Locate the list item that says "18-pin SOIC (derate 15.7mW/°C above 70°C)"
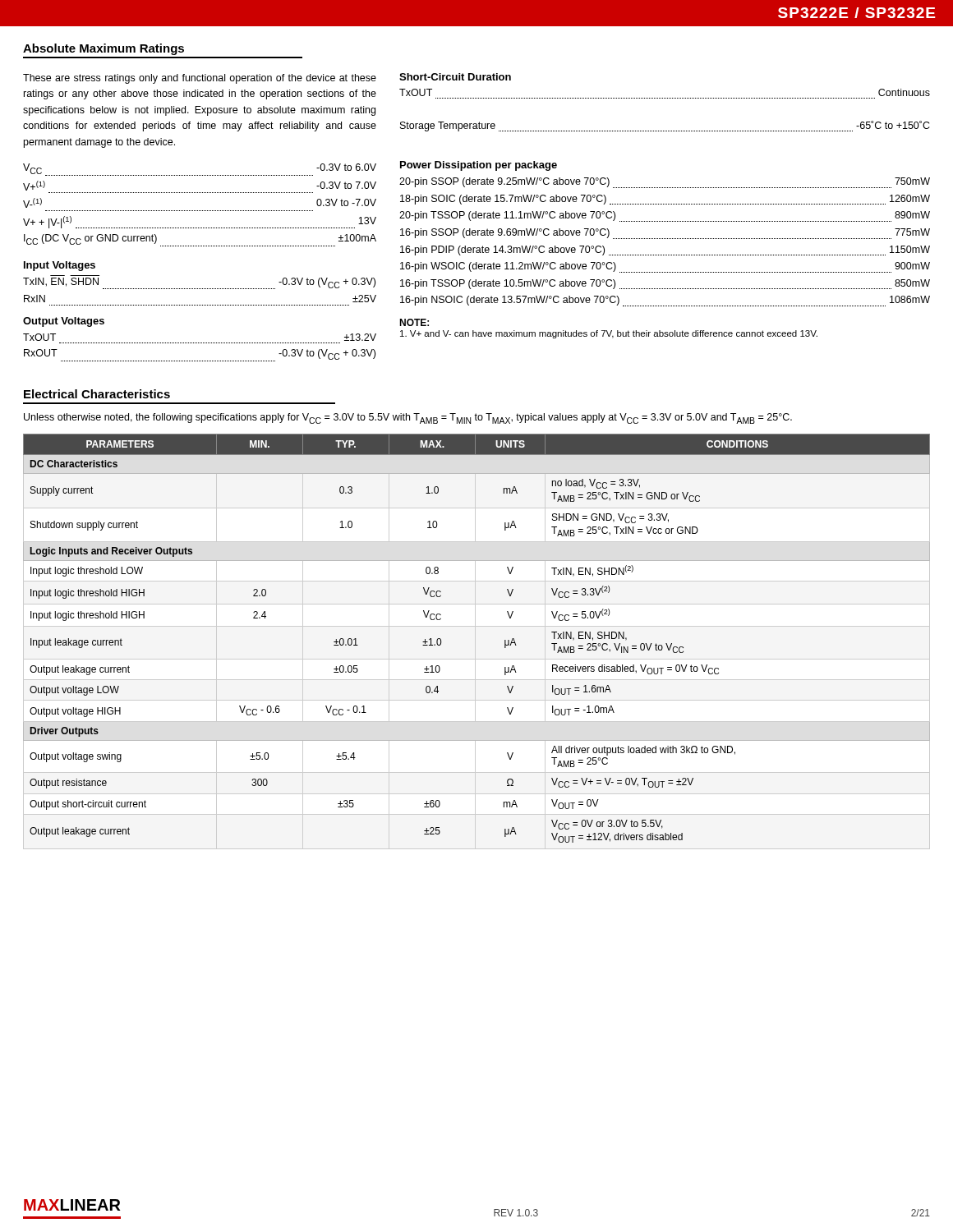Image resolution: width=953 pixels, height=1232 pixels. point(665,199)
